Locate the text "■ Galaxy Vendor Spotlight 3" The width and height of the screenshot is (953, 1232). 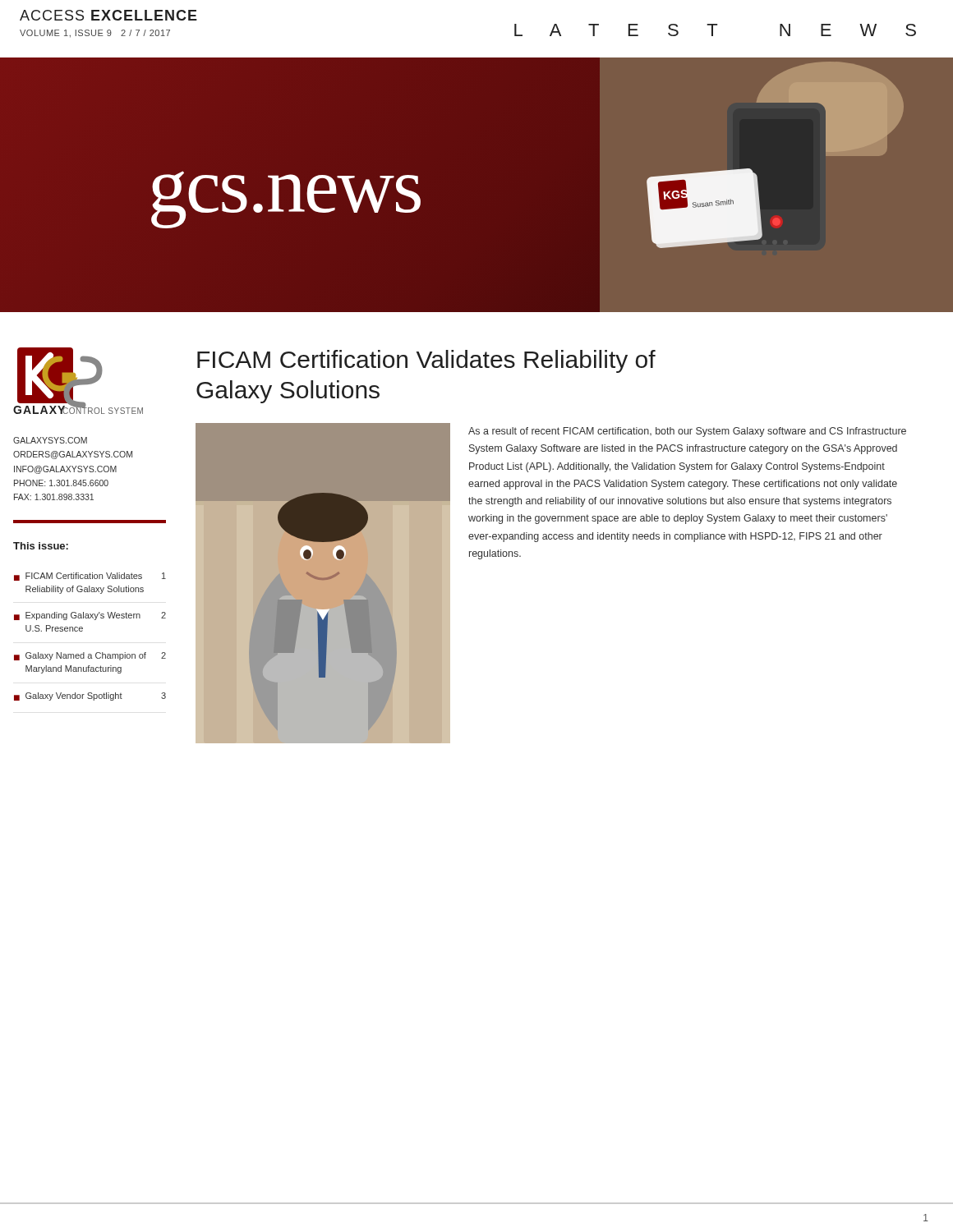pyautogui.click(x=90, y=698)
